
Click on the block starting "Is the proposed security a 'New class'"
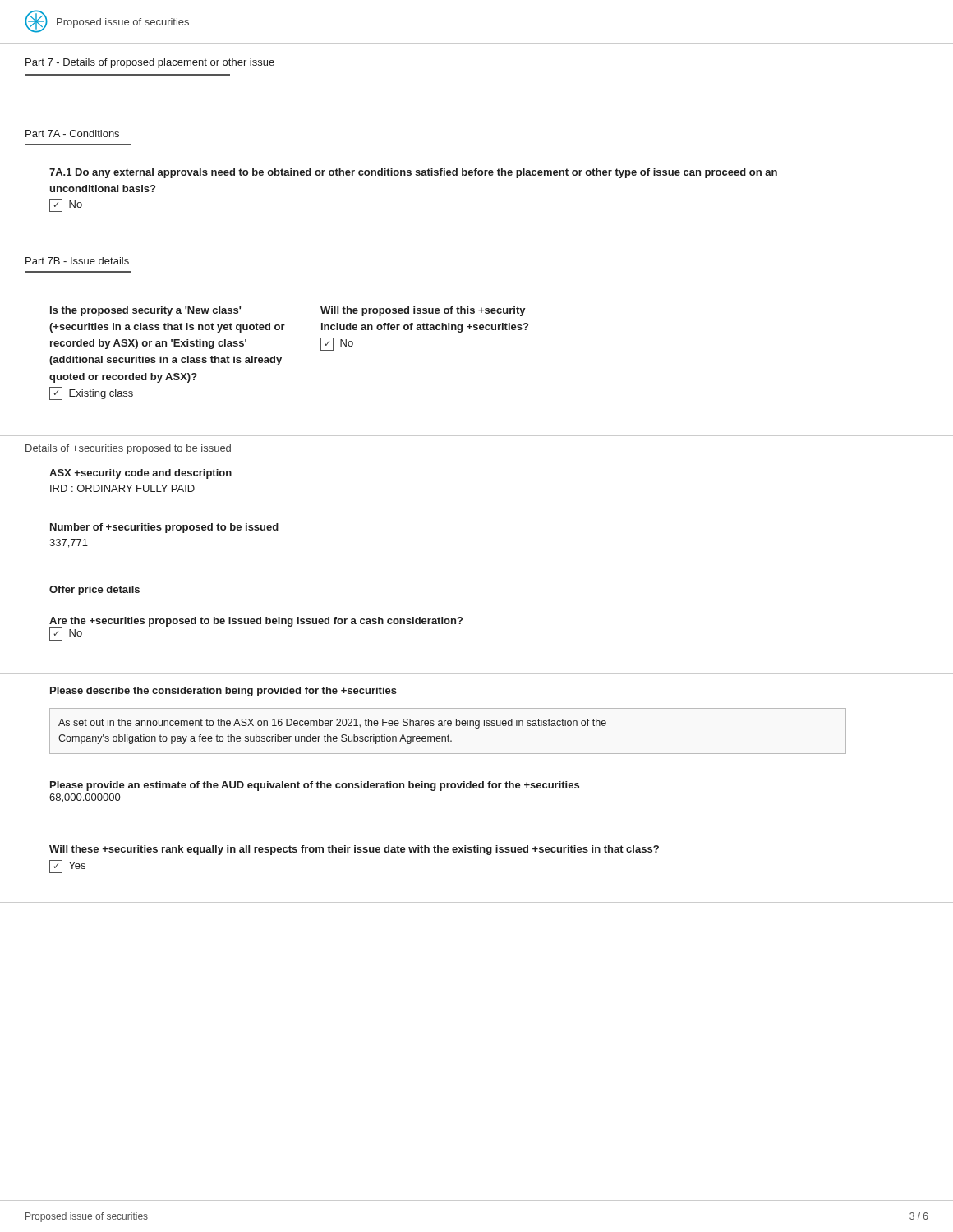pyautogui.click(x=143, y=311)
